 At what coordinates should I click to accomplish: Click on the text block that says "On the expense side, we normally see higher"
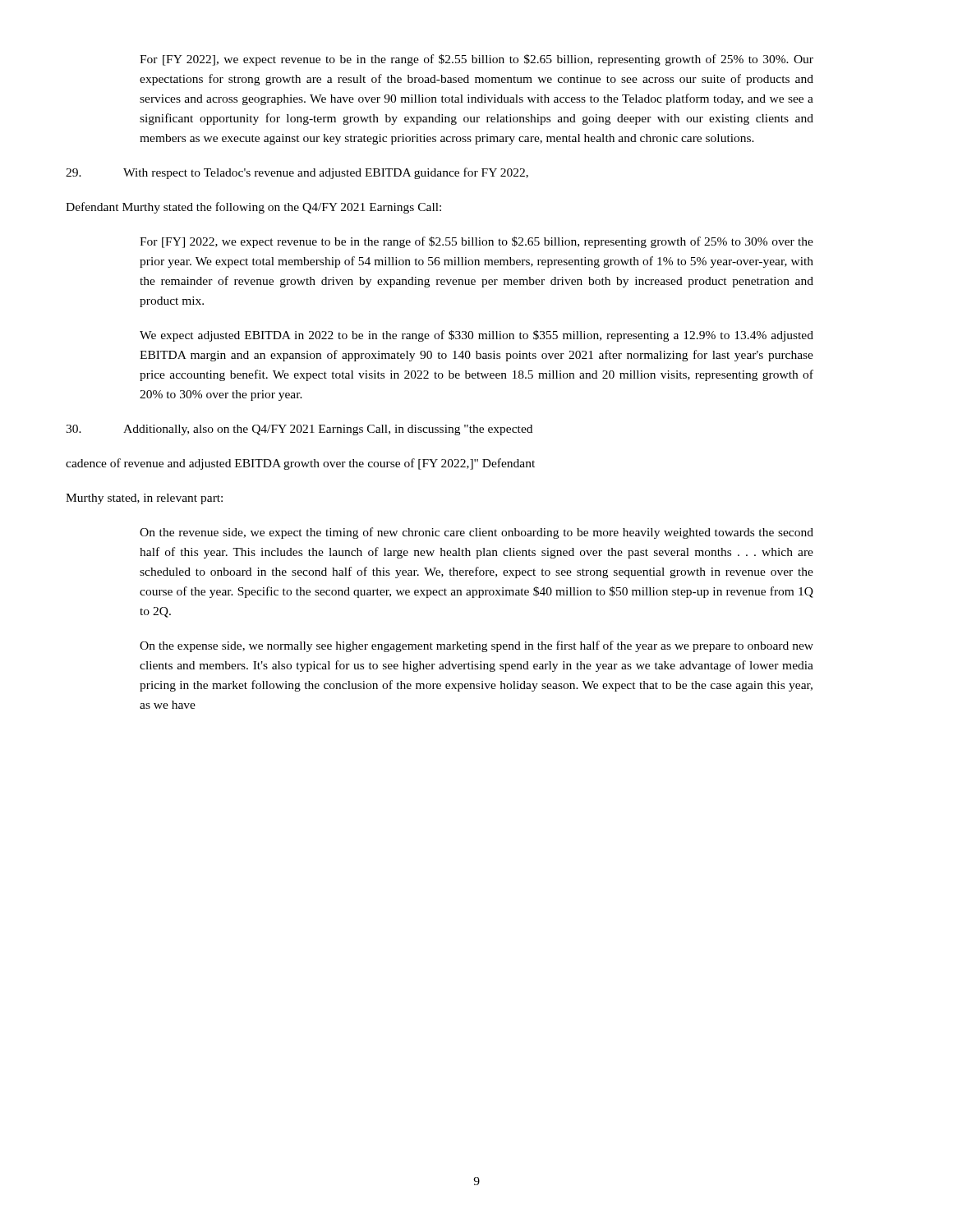[476, 675]
